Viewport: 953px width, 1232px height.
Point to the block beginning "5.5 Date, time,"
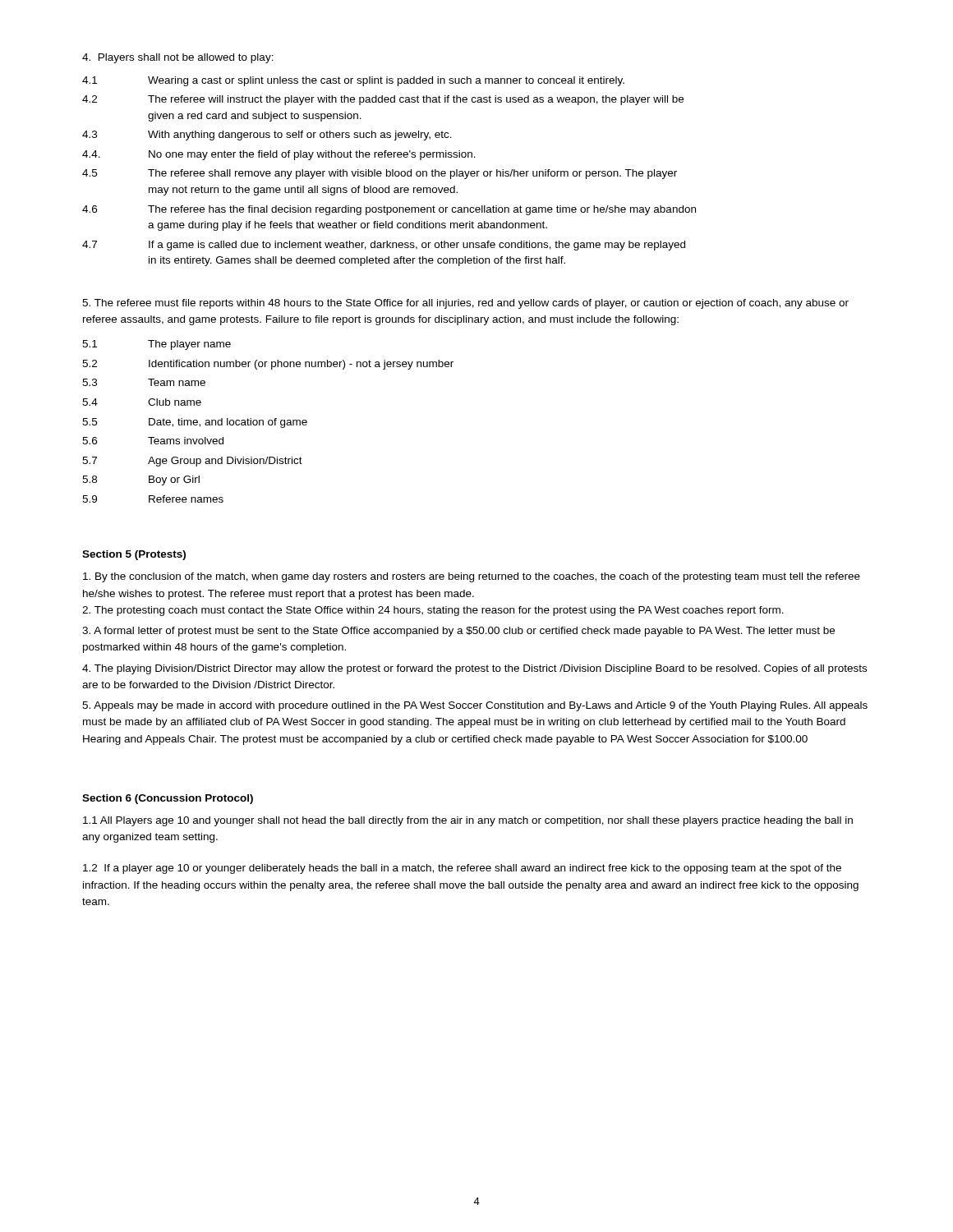click(195, 423)
